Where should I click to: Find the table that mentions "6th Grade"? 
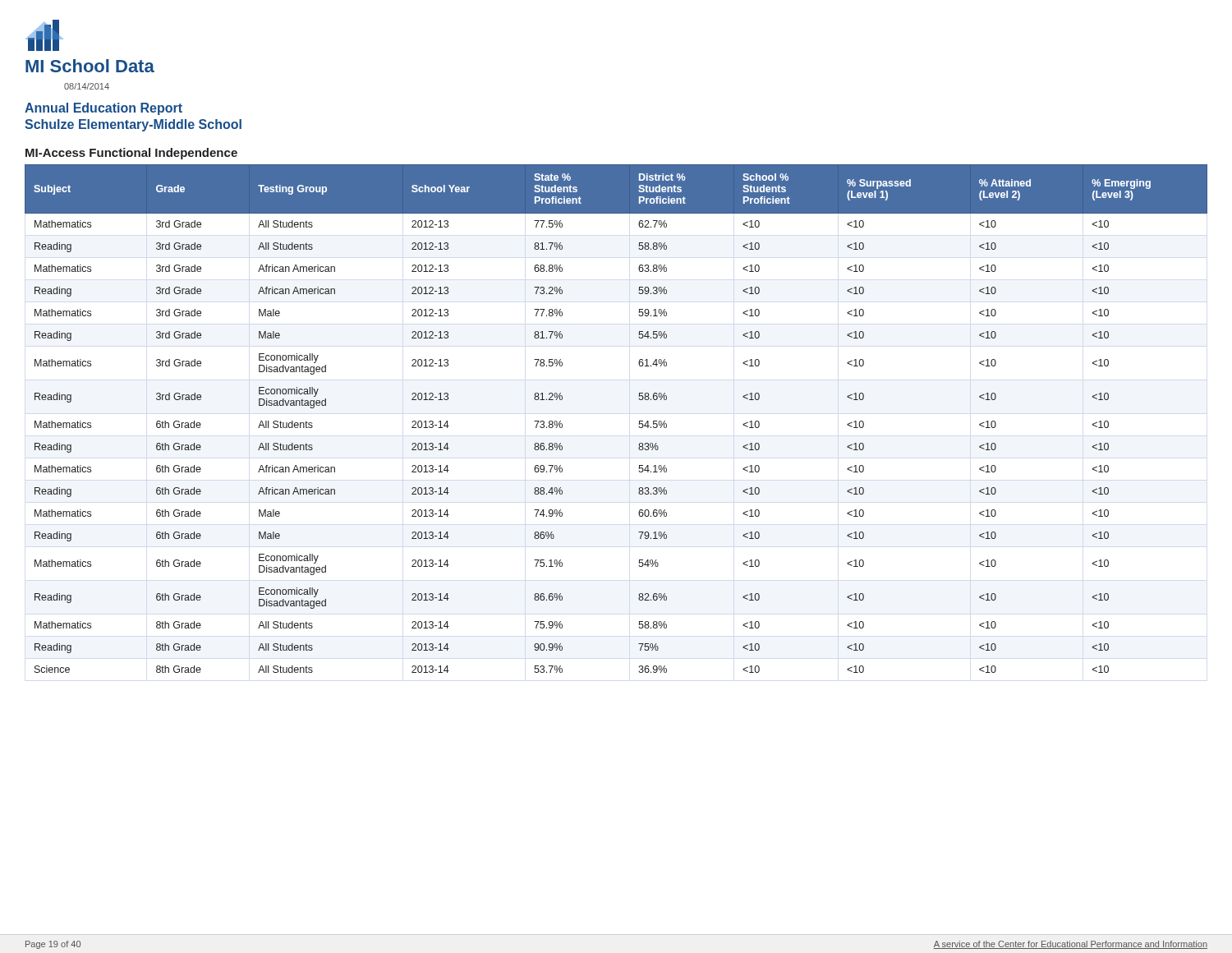pos(616,423)
